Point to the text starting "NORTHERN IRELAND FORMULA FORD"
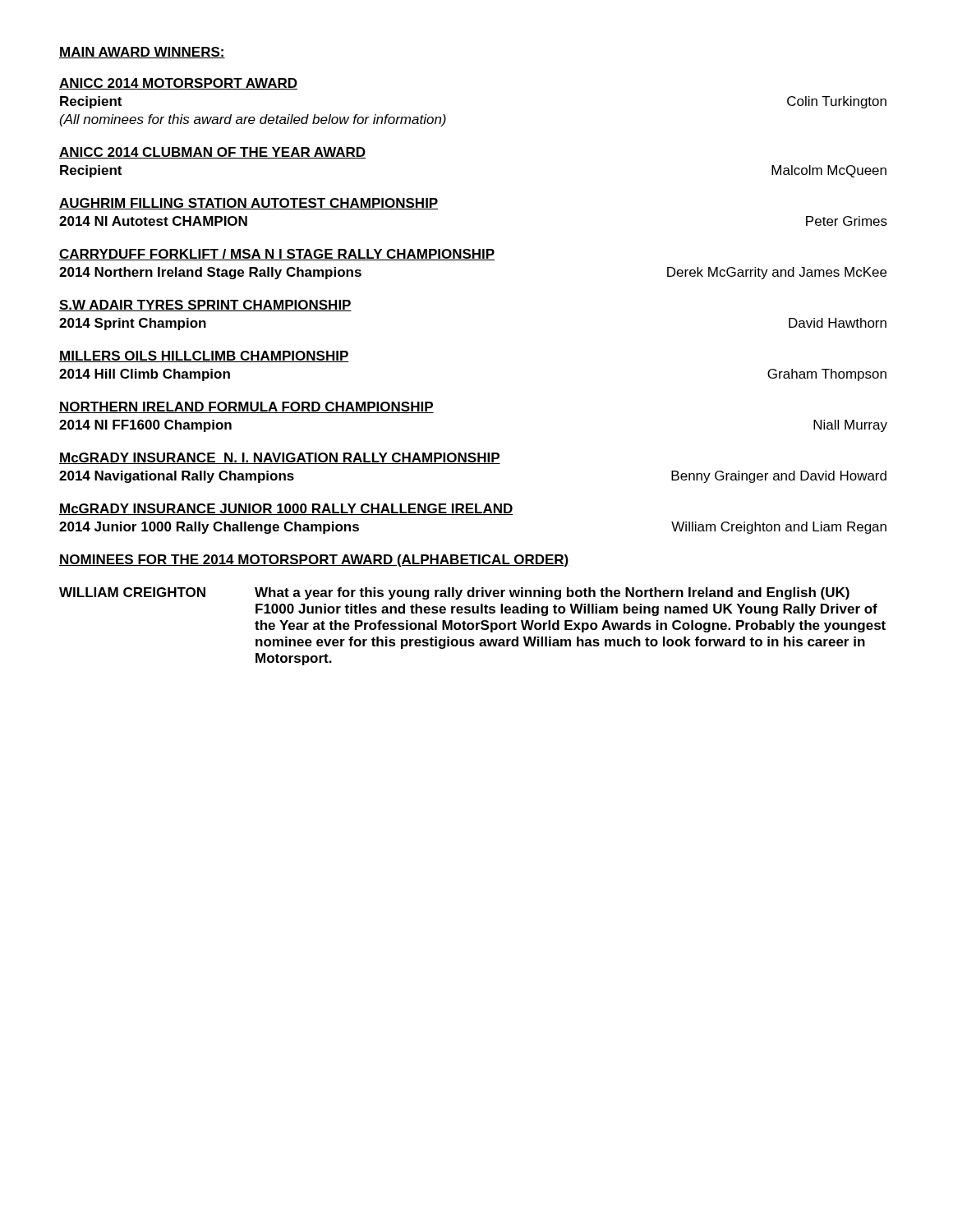 [246, 407]
